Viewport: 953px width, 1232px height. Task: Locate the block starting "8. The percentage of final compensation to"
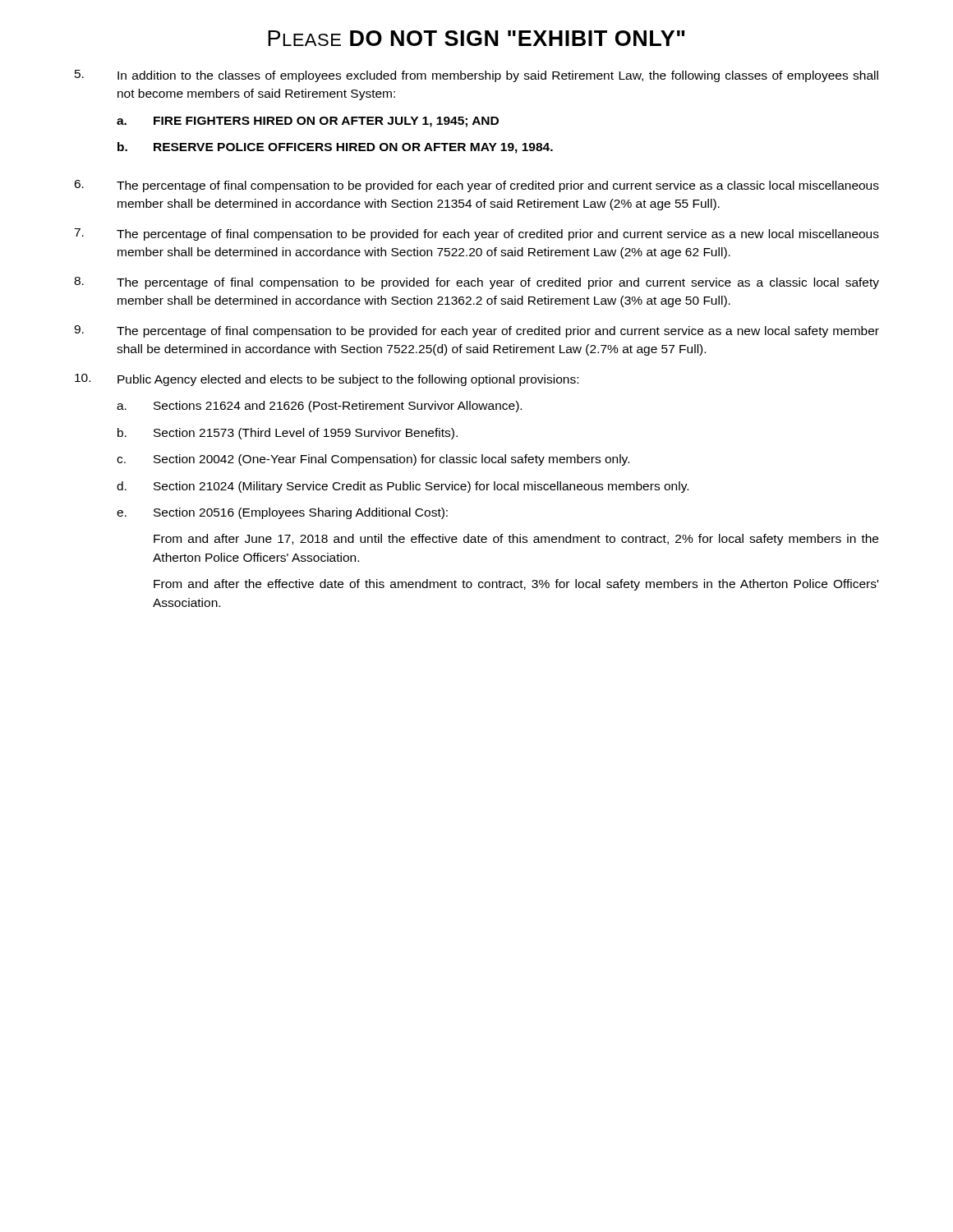476,292
